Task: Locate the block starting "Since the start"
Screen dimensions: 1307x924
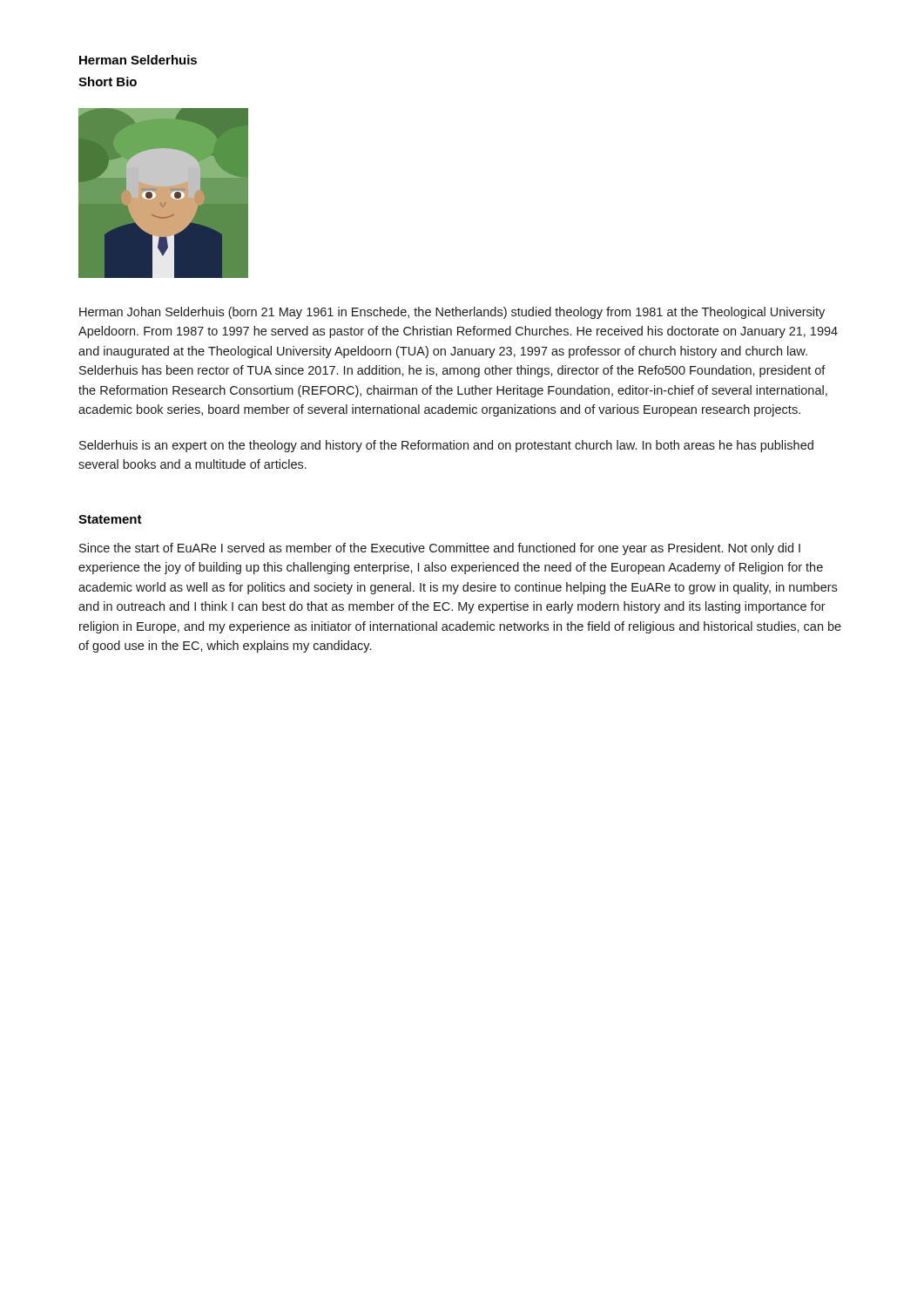Action: click(460, 597)
